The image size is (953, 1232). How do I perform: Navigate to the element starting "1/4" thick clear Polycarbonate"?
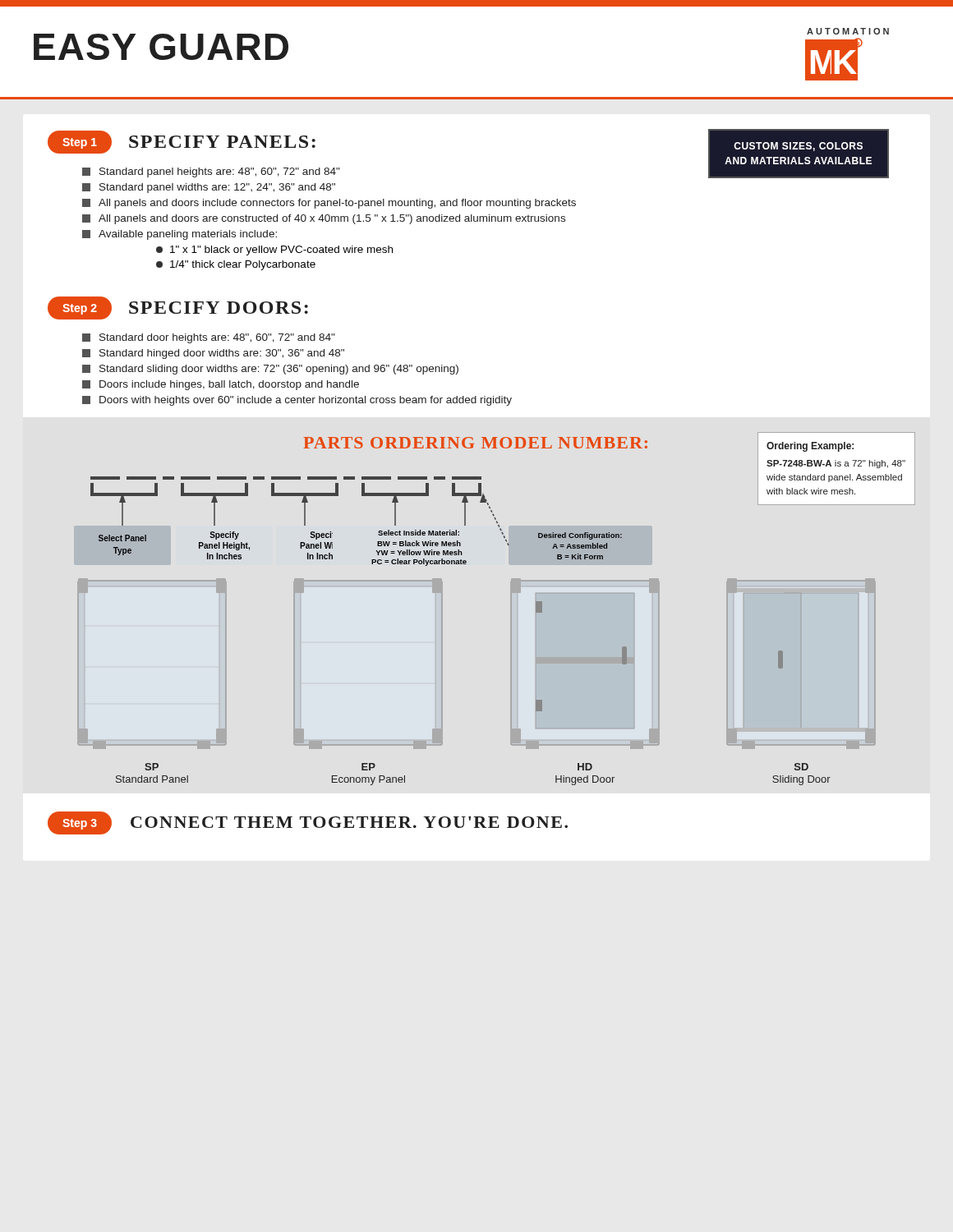click(236, 264)
